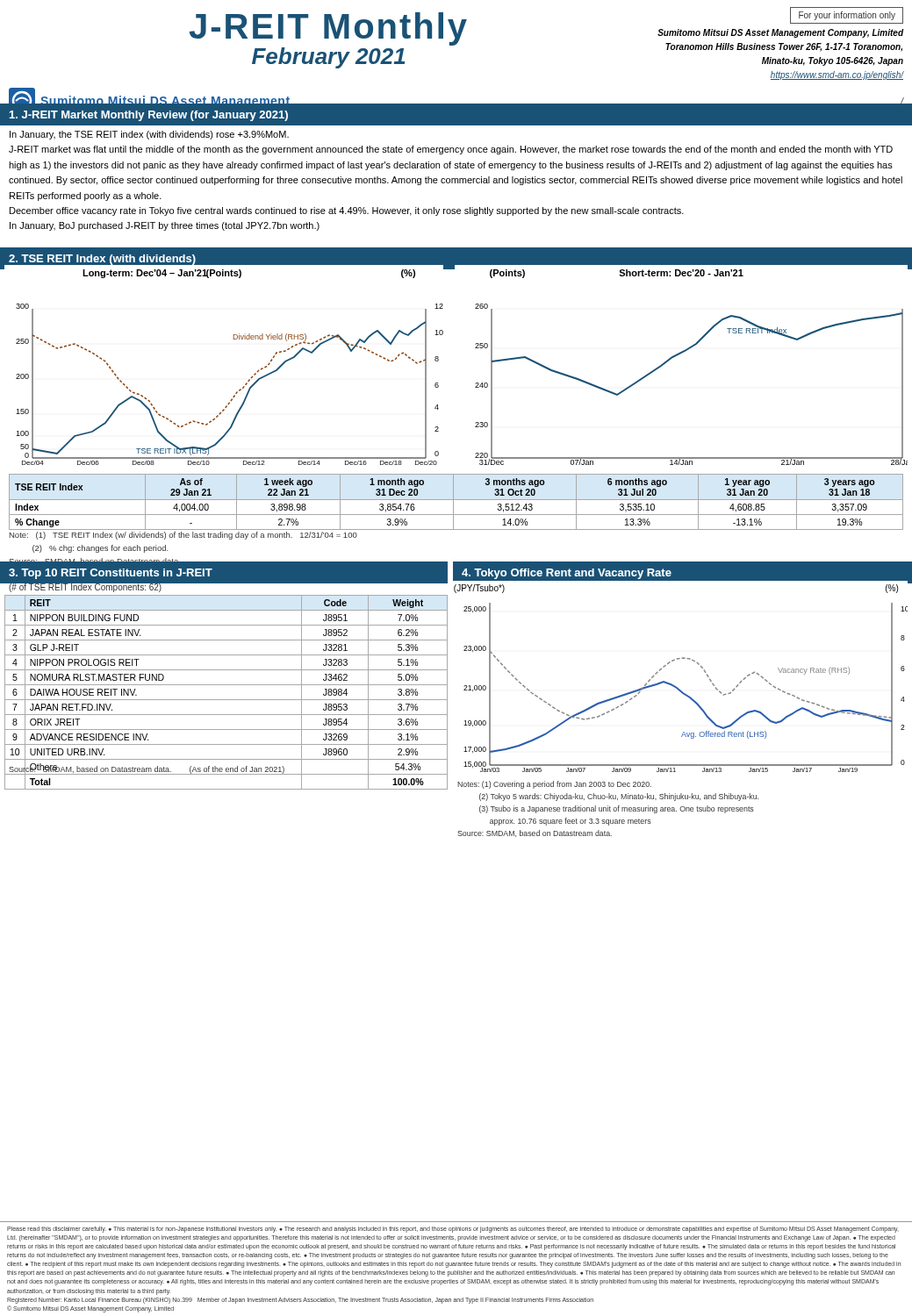Navigate to the region starting "In January, the TSE REIT"
The width and height of the screenshot is (912, 1316).
(456, 180)
